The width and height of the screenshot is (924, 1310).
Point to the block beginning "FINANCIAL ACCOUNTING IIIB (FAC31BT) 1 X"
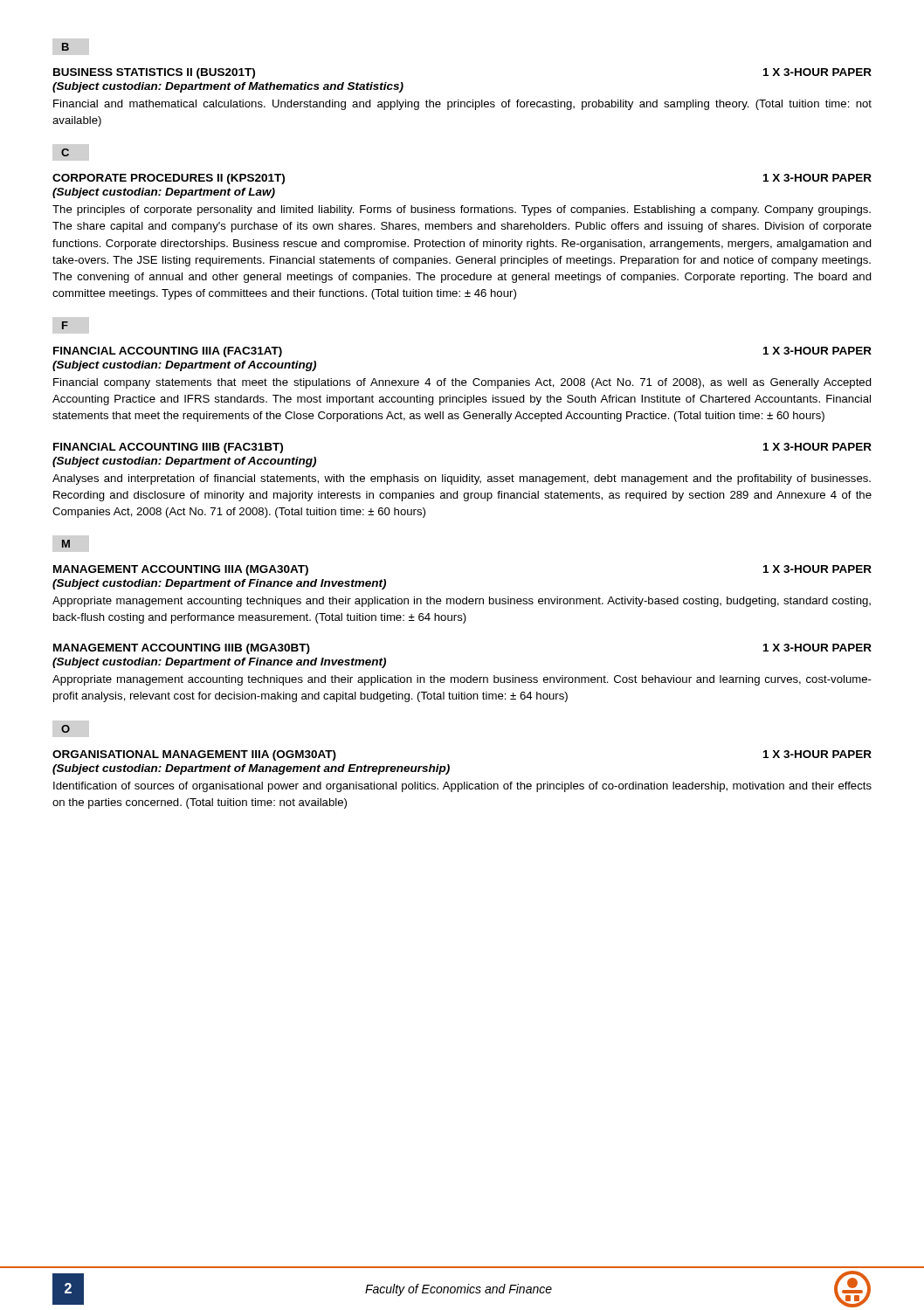pyautogui.click(x=462, y=480)
